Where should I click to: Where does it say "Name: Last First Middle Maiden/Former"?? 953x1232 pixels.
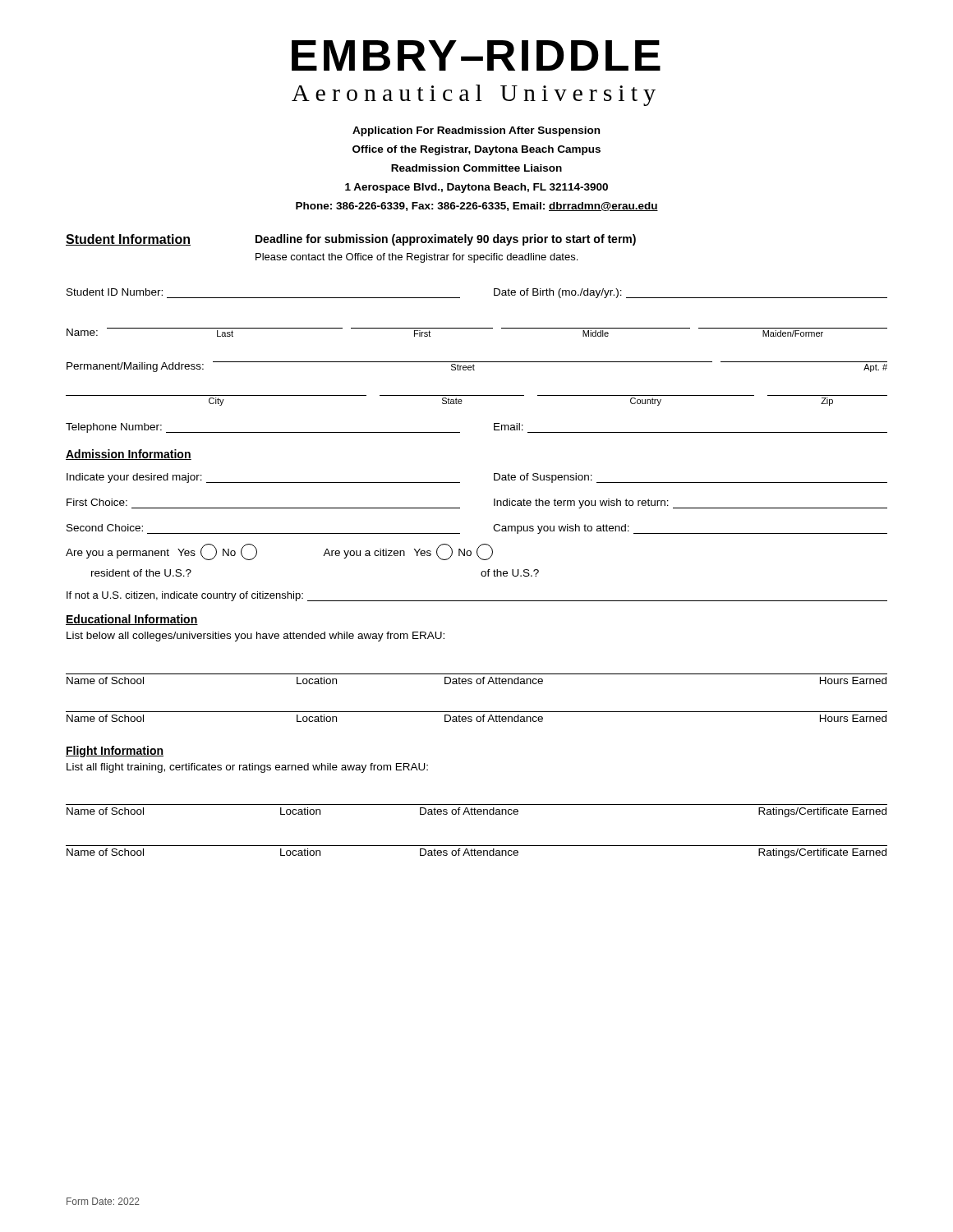[x=476, y=326]
